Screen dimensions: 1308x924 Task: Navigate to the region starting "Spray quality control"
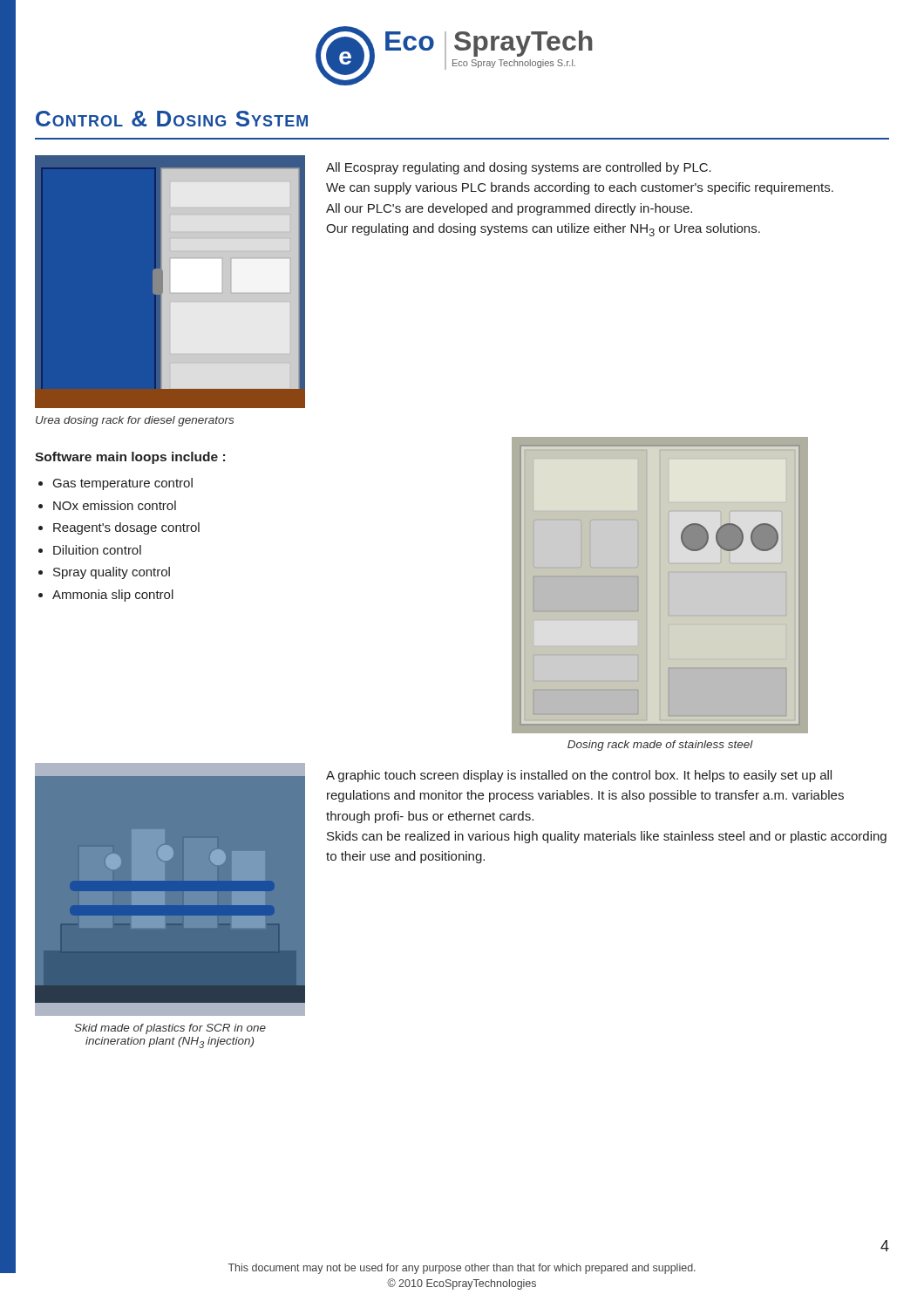point(112,572)
